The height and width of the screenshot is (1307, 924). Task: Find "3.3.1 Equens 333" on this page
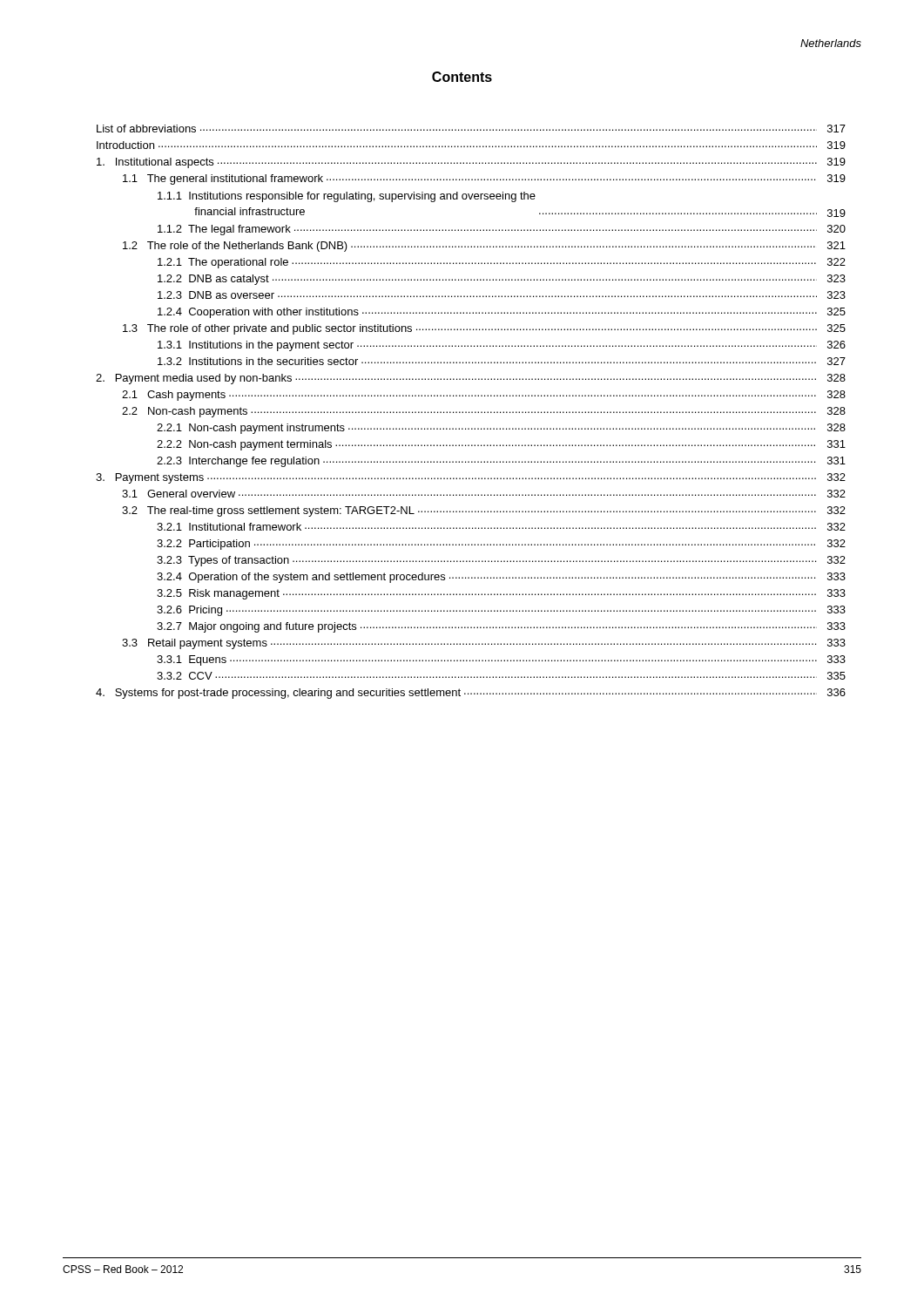(501, 660)
